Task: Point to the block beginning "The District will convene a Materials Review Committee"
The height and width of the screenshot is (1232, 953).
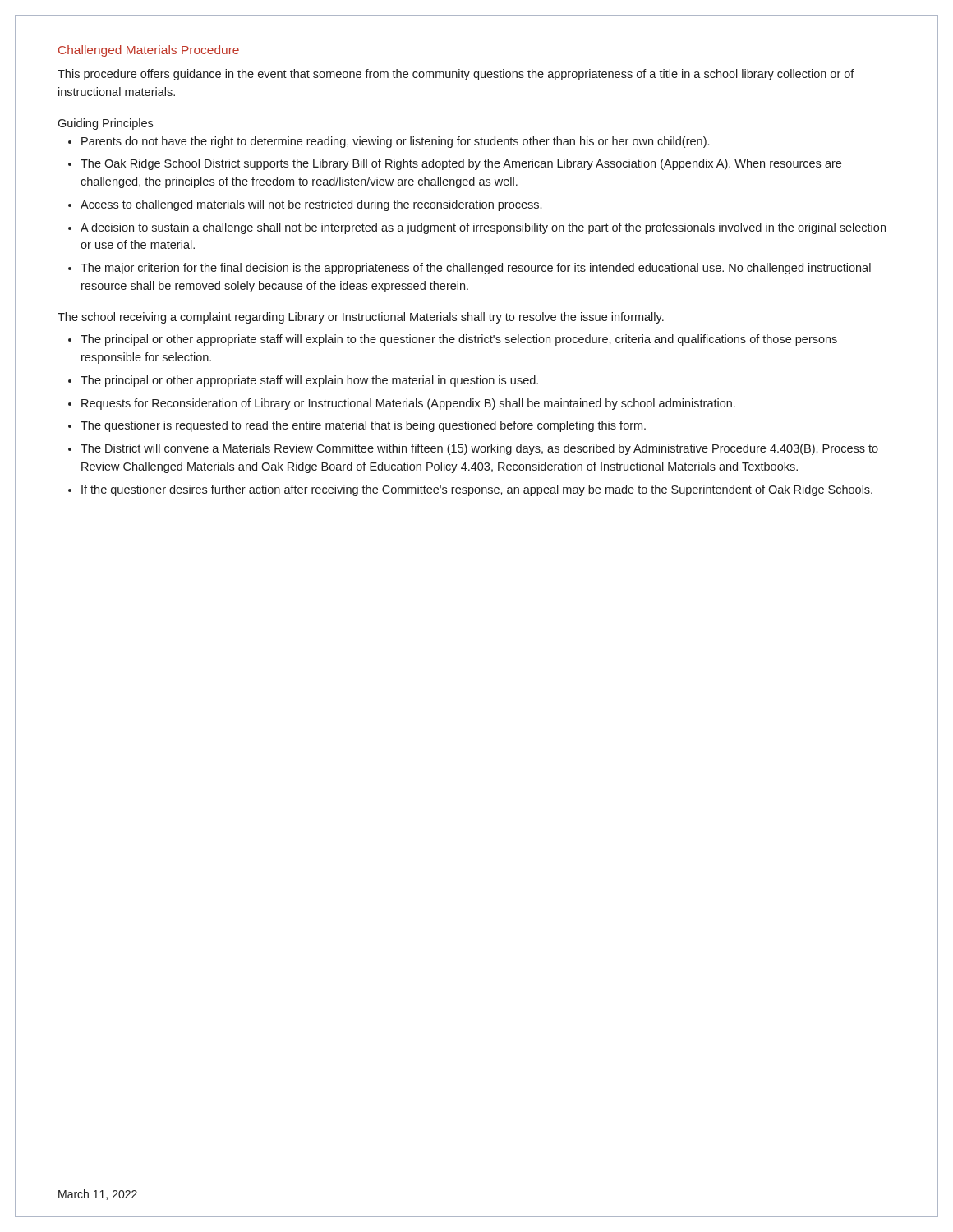Action: 479,457
